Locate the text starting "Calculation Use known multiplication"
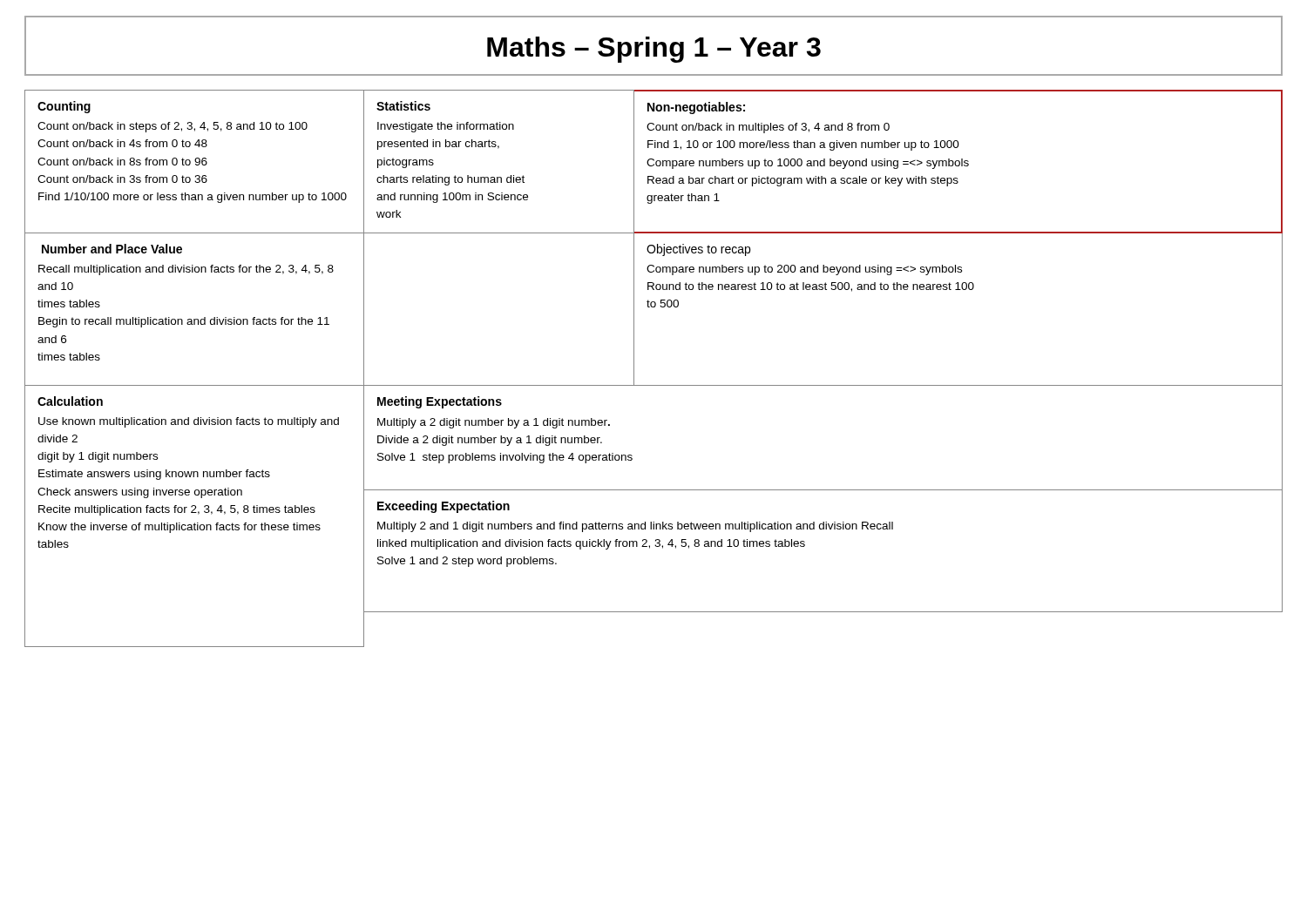Viewport: 1307px width, 924px height. tap(194, 474)
